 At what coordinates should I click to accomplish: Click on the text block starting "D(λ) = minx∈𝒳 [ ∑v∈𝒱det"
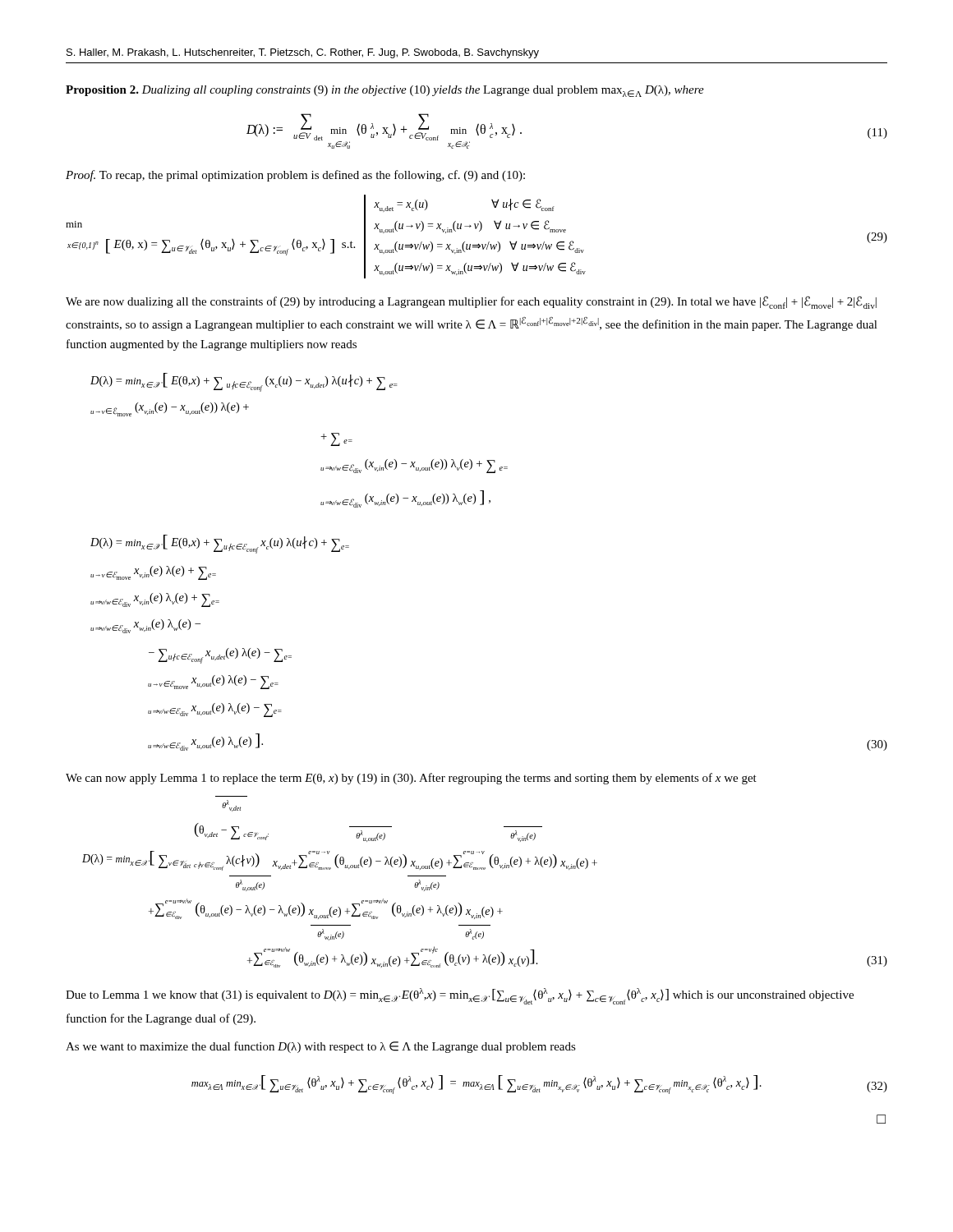(231, 806)
